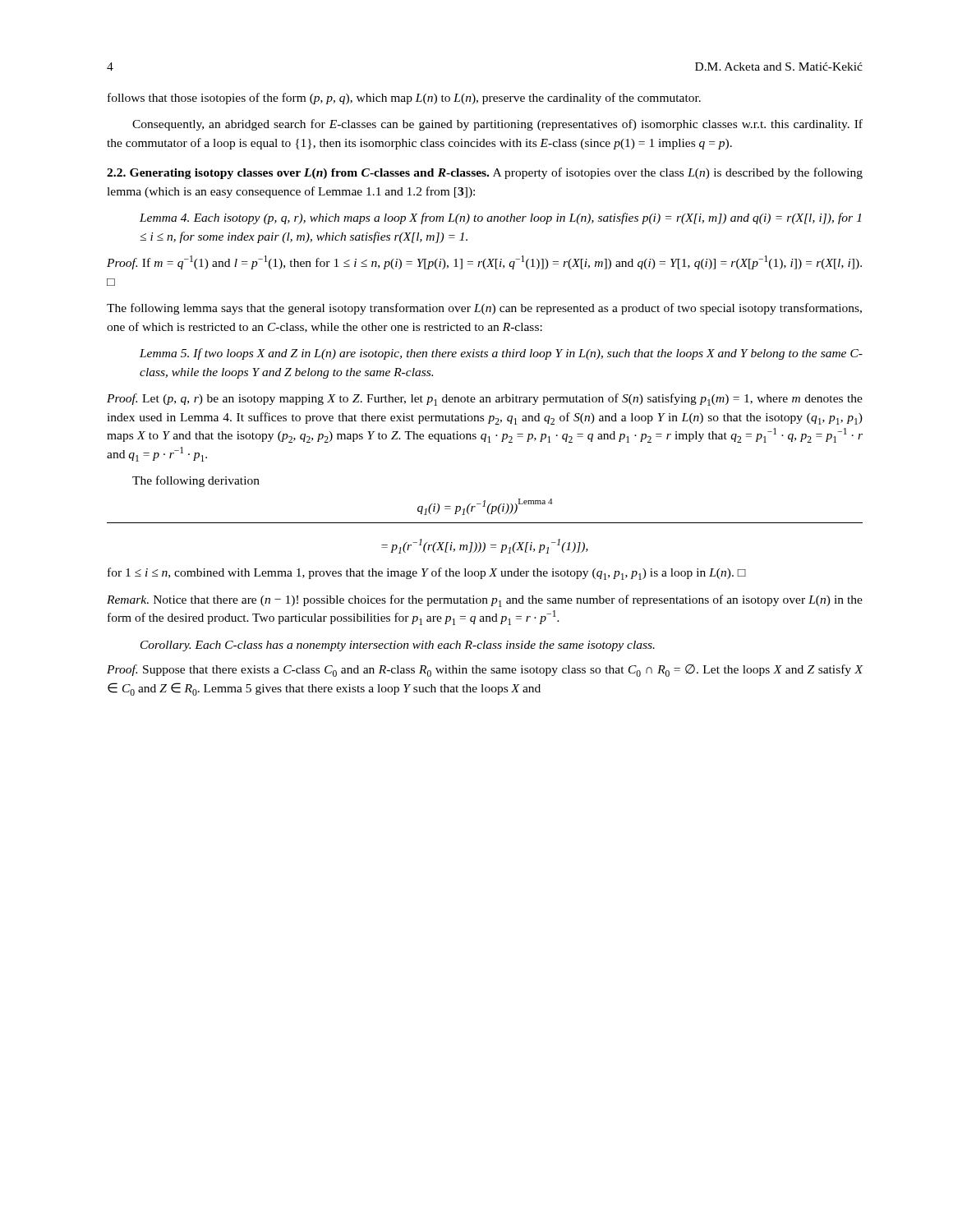This screenshot has width=953, height=1232.
Task: Find the text block that reads "Consequently, an abridged search for E-classes can be"
Action: coord(485,134)
